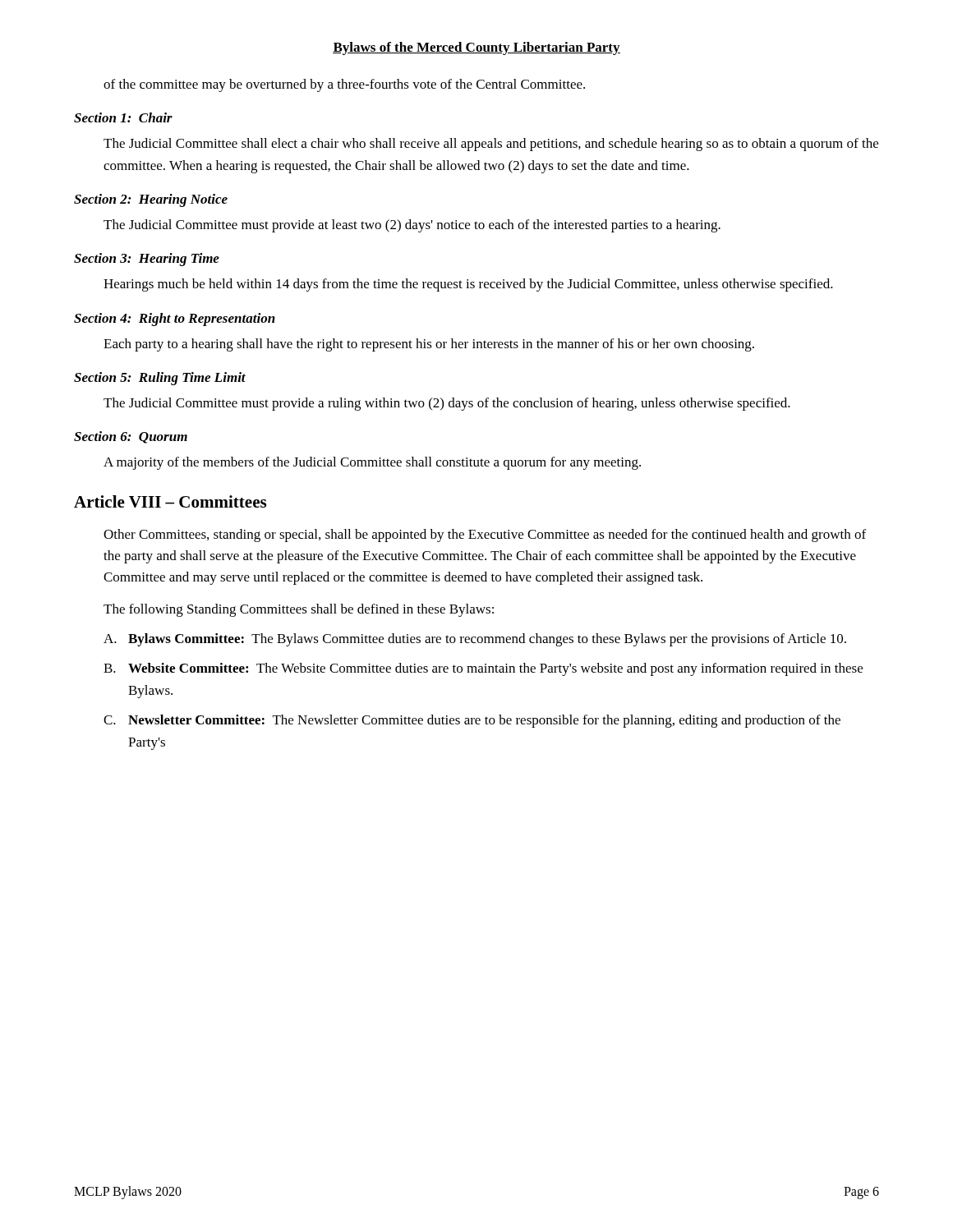This screenshot has height=1232, width=953.
Task: Click on the text block that says "Each party to a"
Action: 429,343
